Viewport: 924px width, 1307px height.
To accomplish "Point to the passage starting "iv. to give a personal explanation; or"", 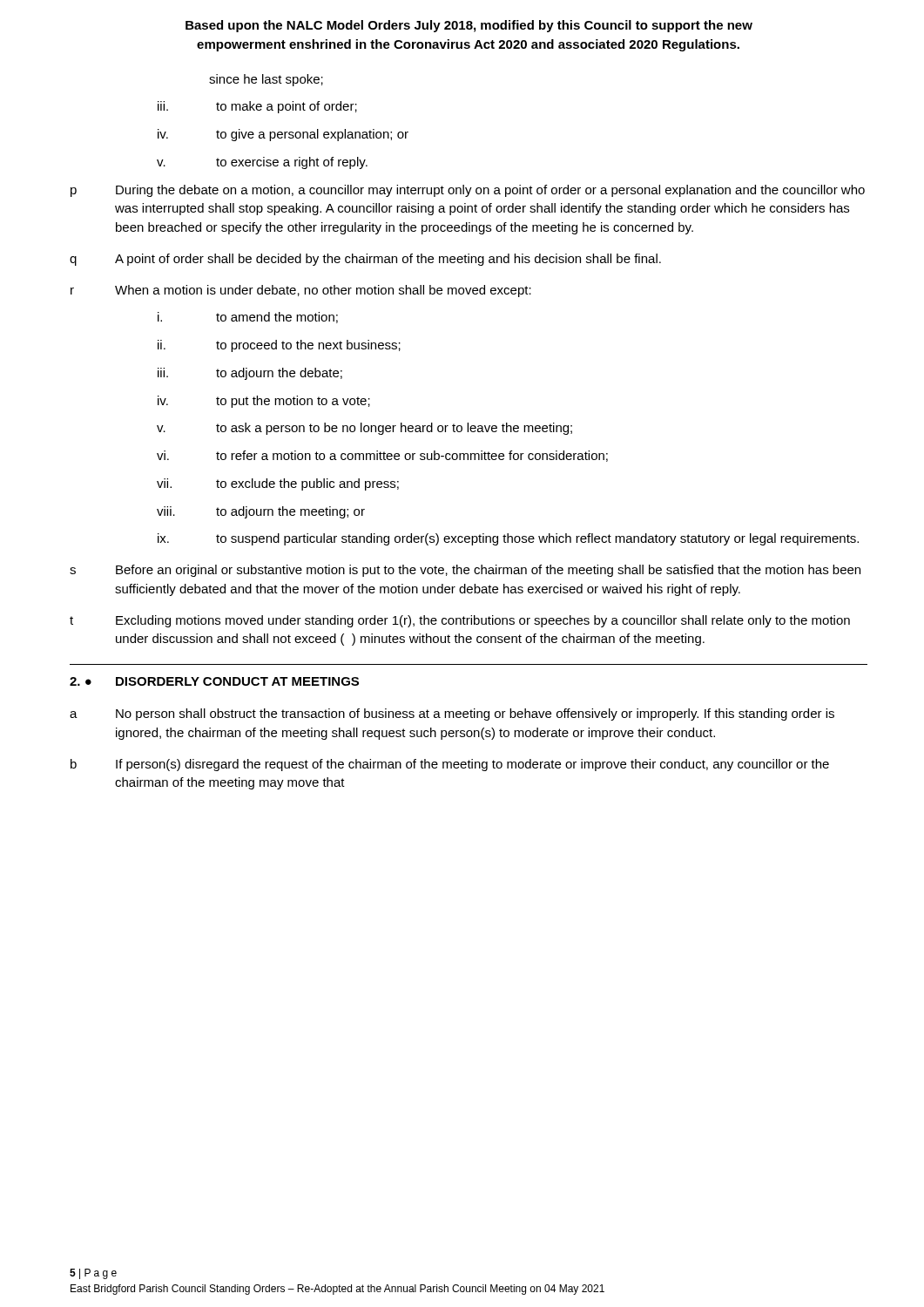I will click(283, 135).
